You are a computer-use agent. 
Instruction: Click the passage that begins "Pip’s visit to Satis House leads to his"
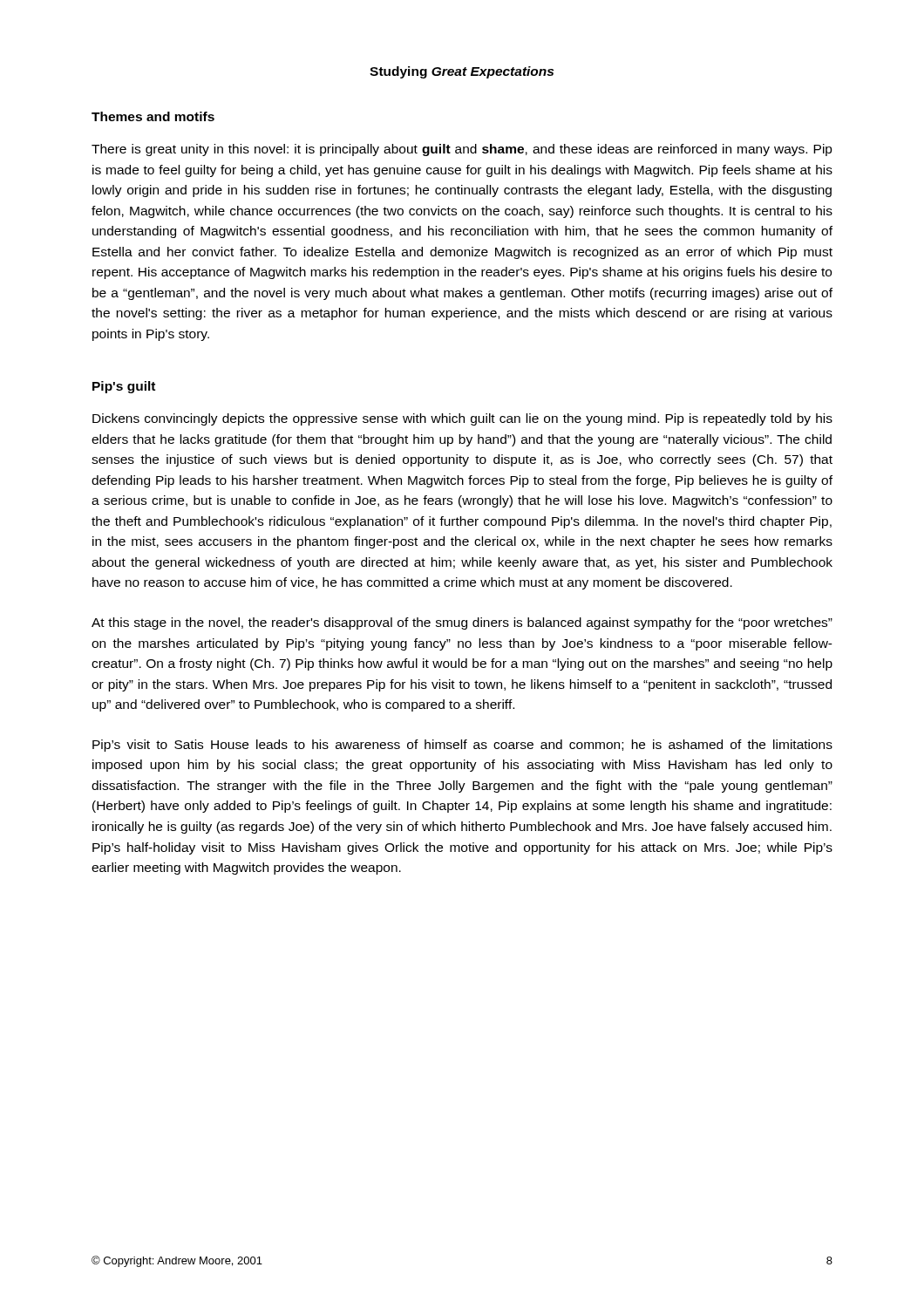tap(462, 806)
